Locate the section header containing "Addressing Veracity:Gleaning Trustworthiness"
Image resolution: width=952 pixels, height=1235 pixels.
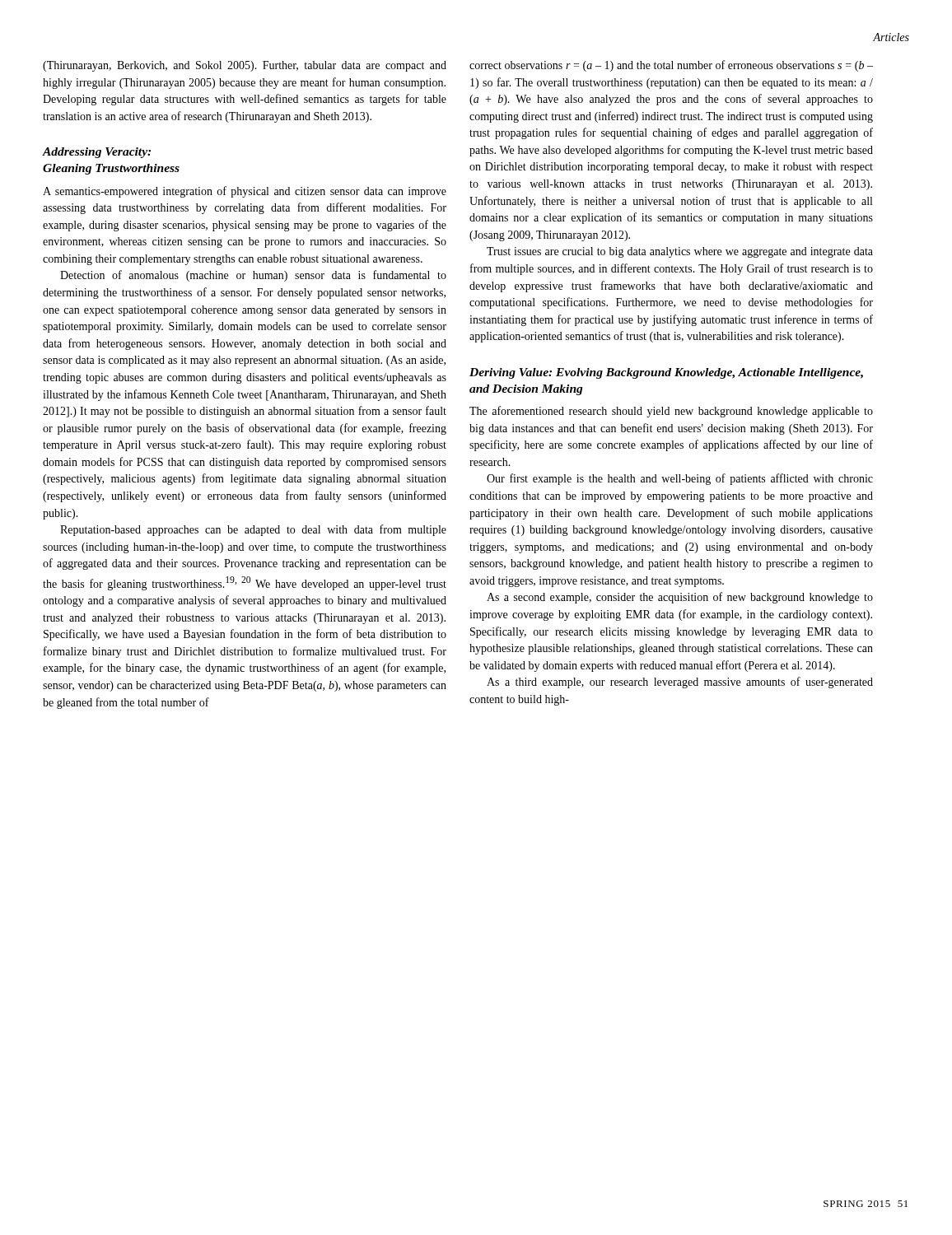pos(111,160)
